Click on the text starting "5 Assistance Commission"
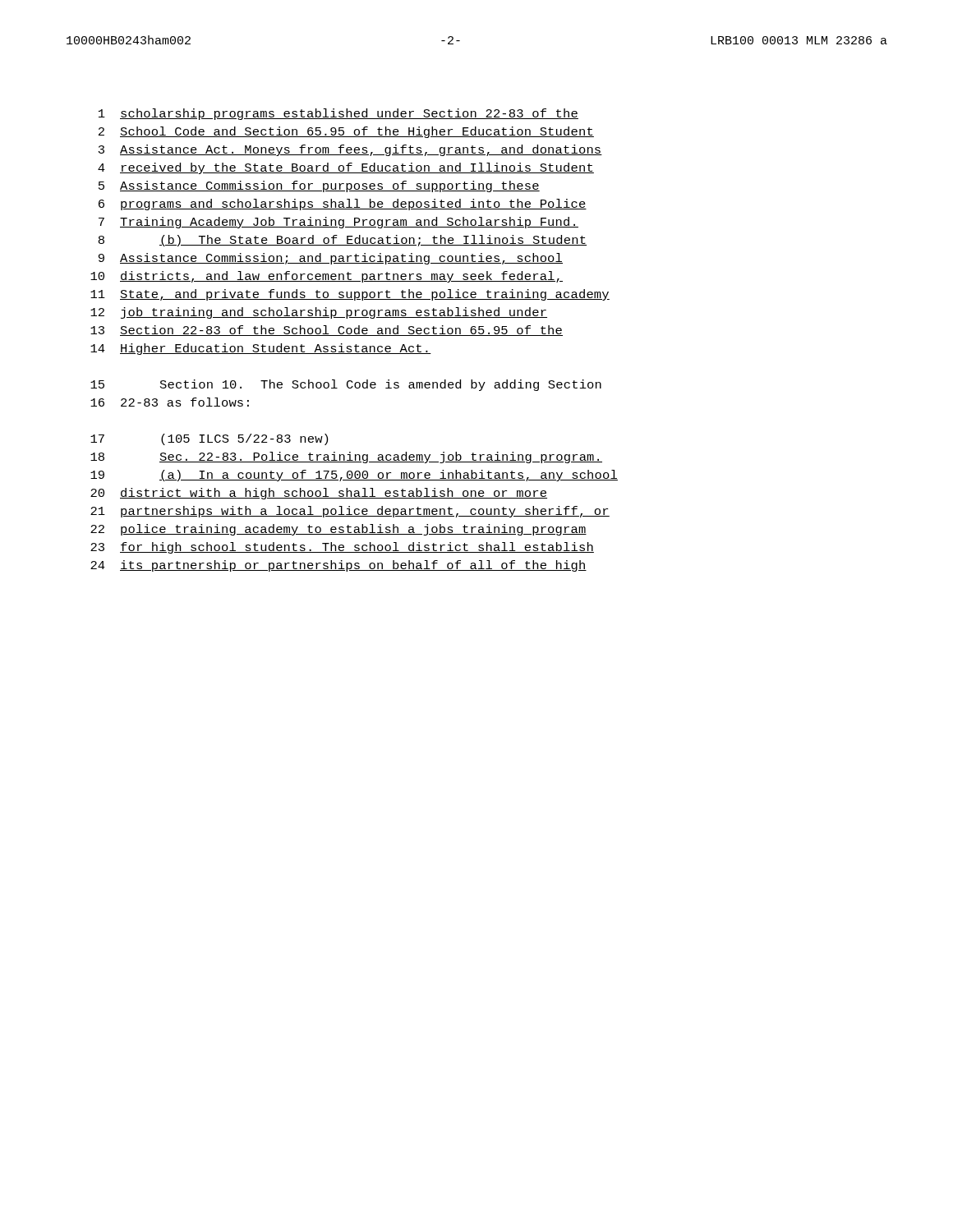 pos(476,186)
